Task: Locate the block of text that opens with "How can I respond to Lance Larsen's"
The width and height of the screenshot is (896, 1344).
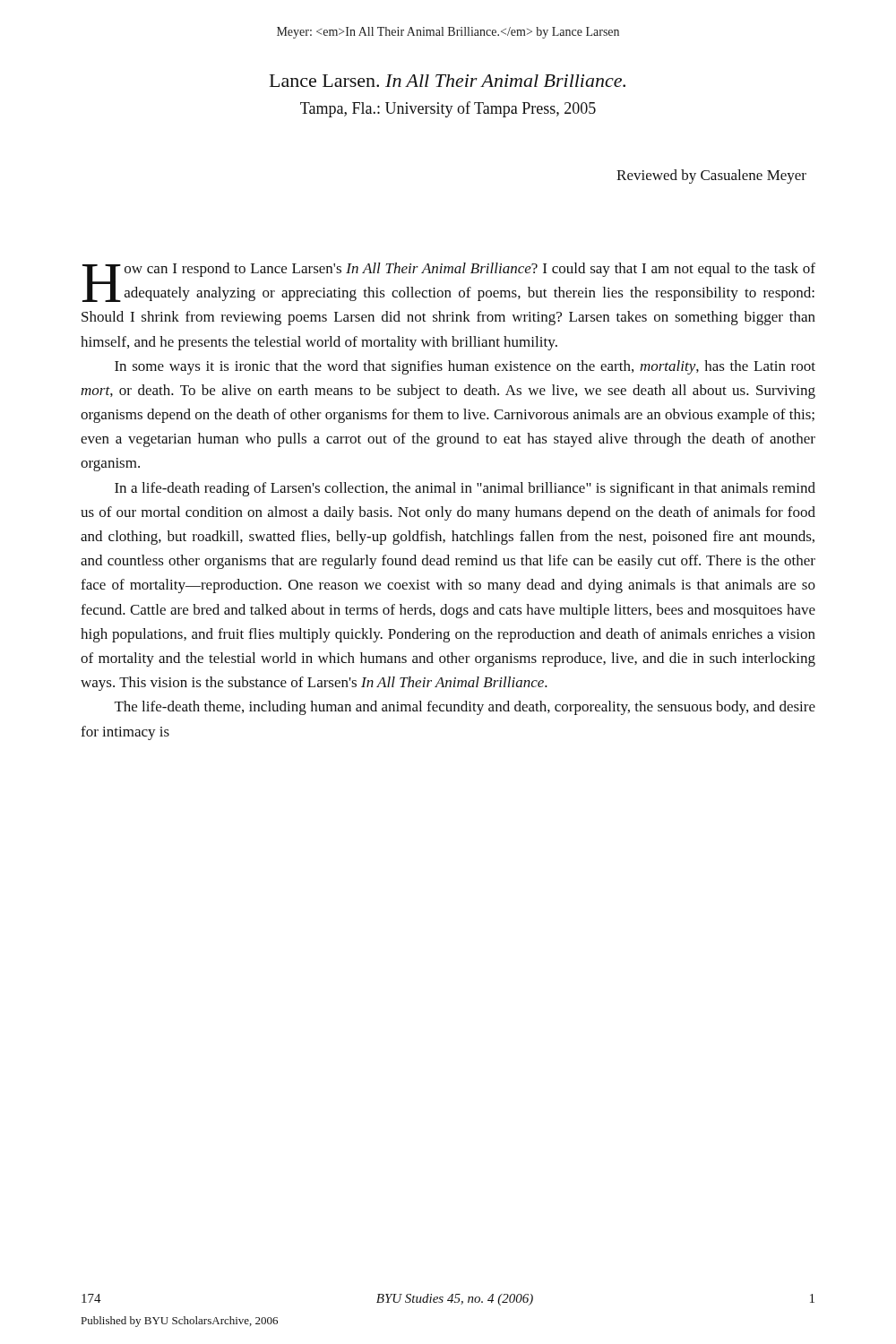Action: (x=448, y=500)
